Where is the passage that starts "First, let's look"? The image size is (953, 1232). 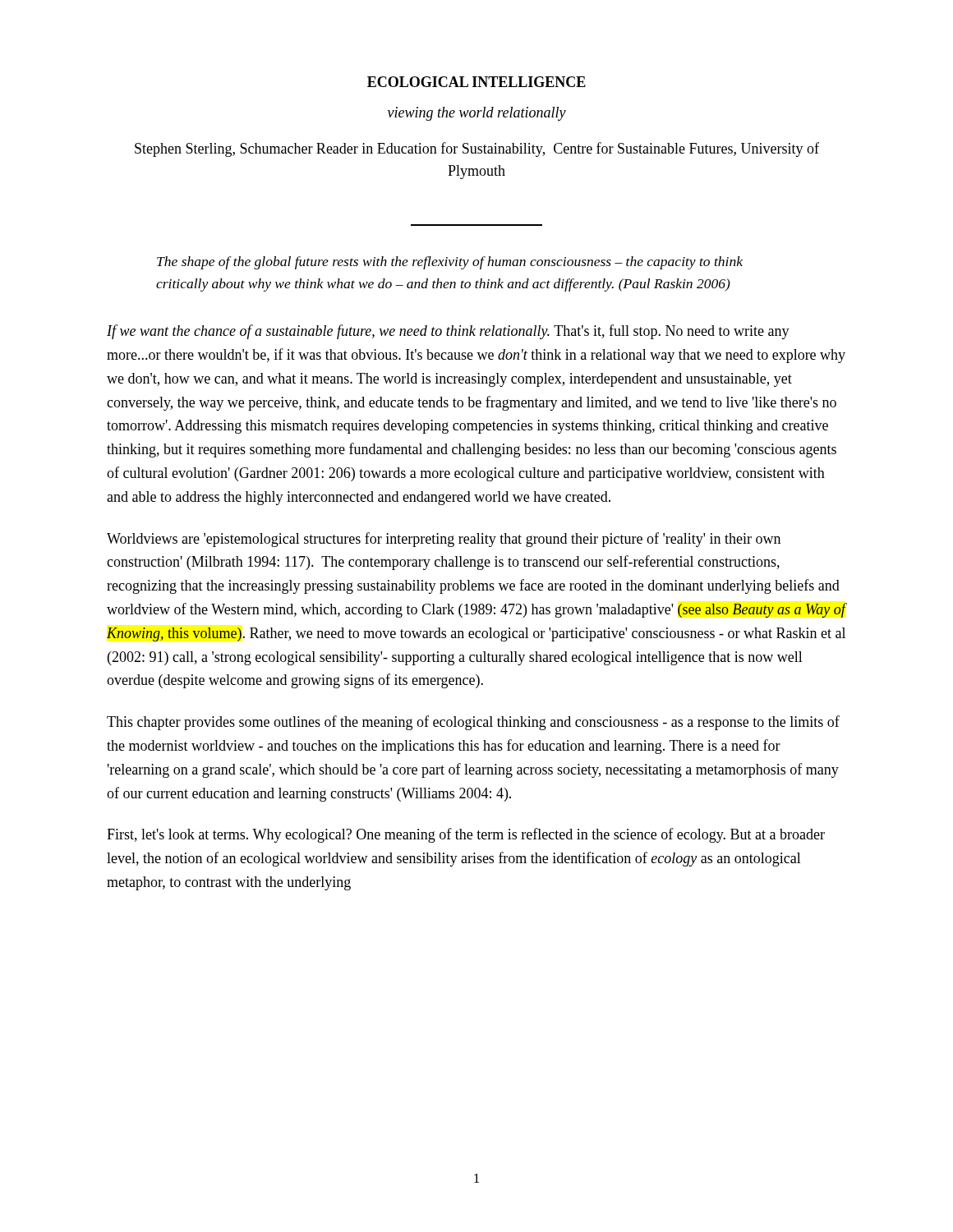click(x=466, y=858)
